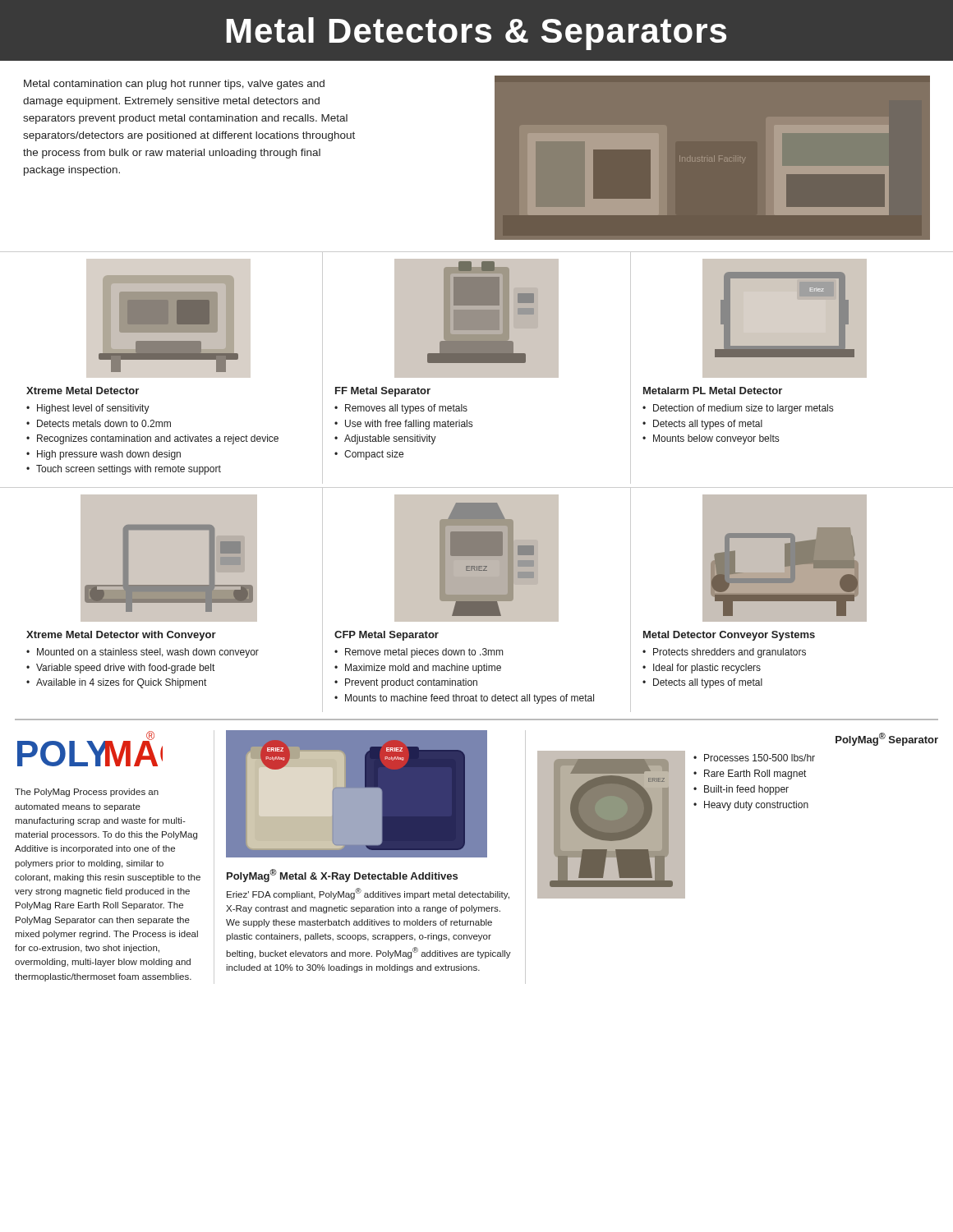Click on the list item that says "•Touch screen settings with remote support"
The width and height of the screenshot is (953, 1232).
tap(124, 470)
